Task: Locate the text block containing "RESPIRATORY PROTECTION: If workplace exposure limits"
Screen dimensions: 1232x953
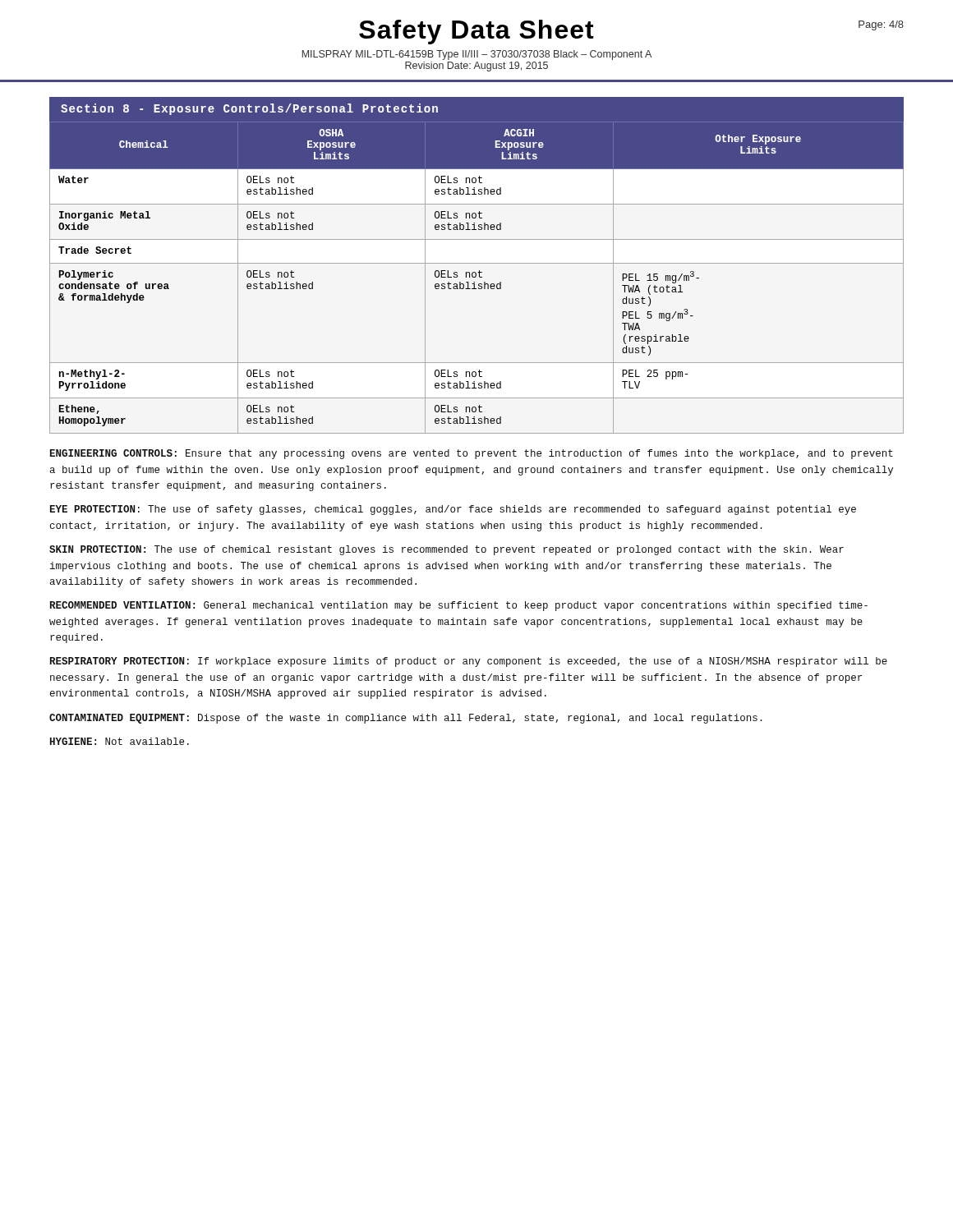Action: coord(468,678)
